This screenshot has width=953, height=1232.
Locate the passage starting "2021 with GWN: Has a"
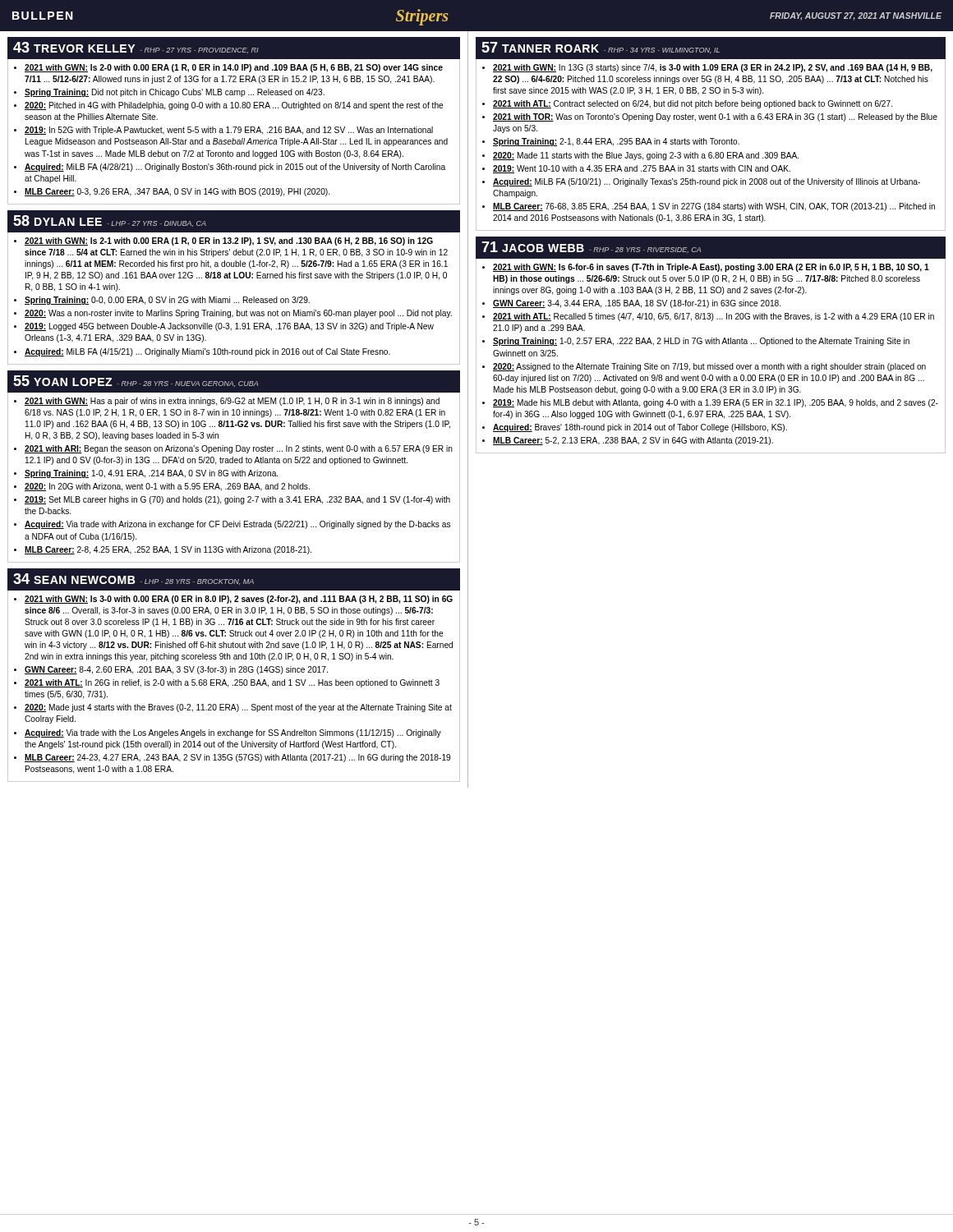pos(234,476)
